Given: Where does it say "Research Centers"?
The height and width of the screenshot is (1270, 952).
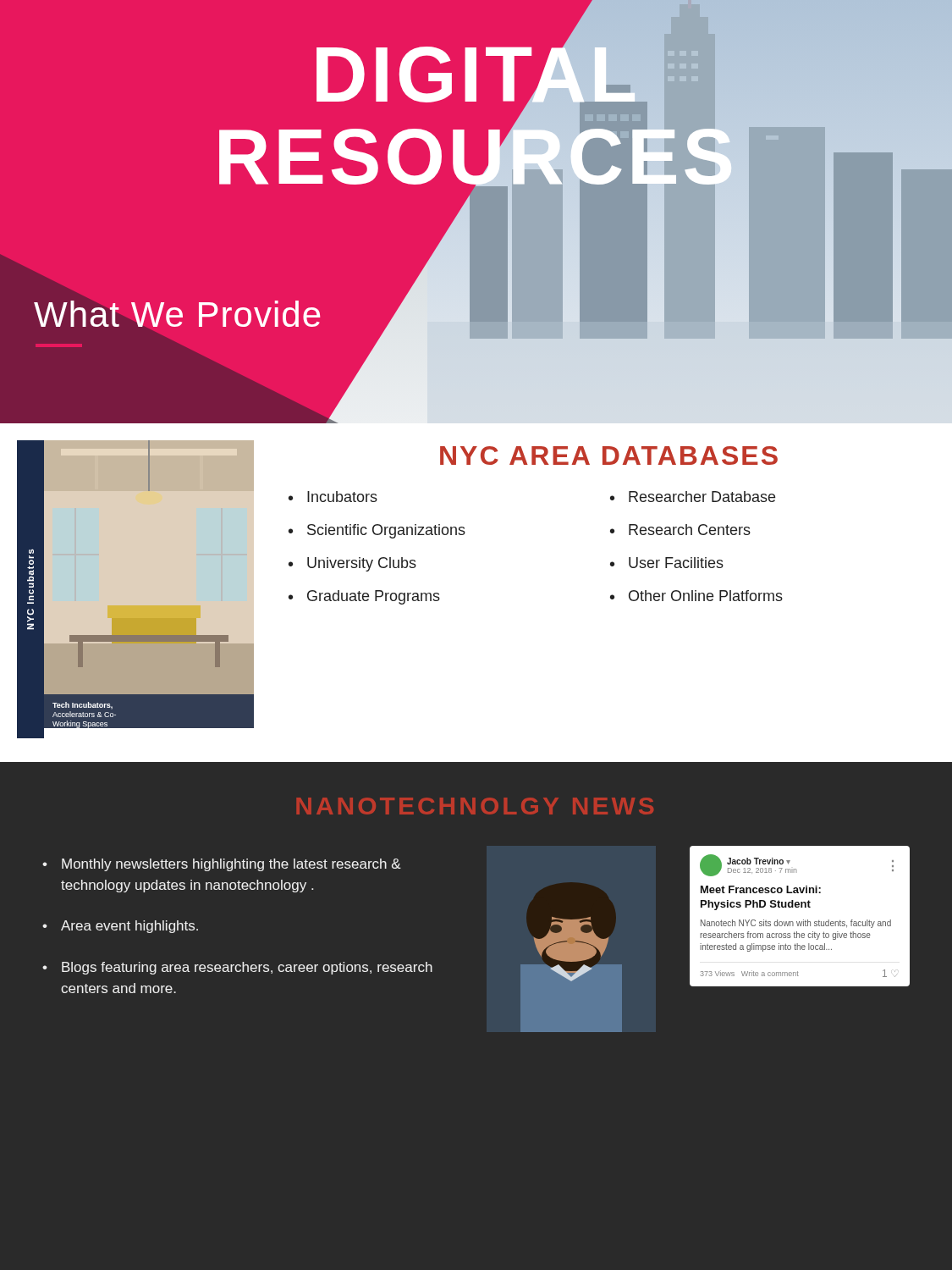Looking at the screenshot, I should coord(689,530).
